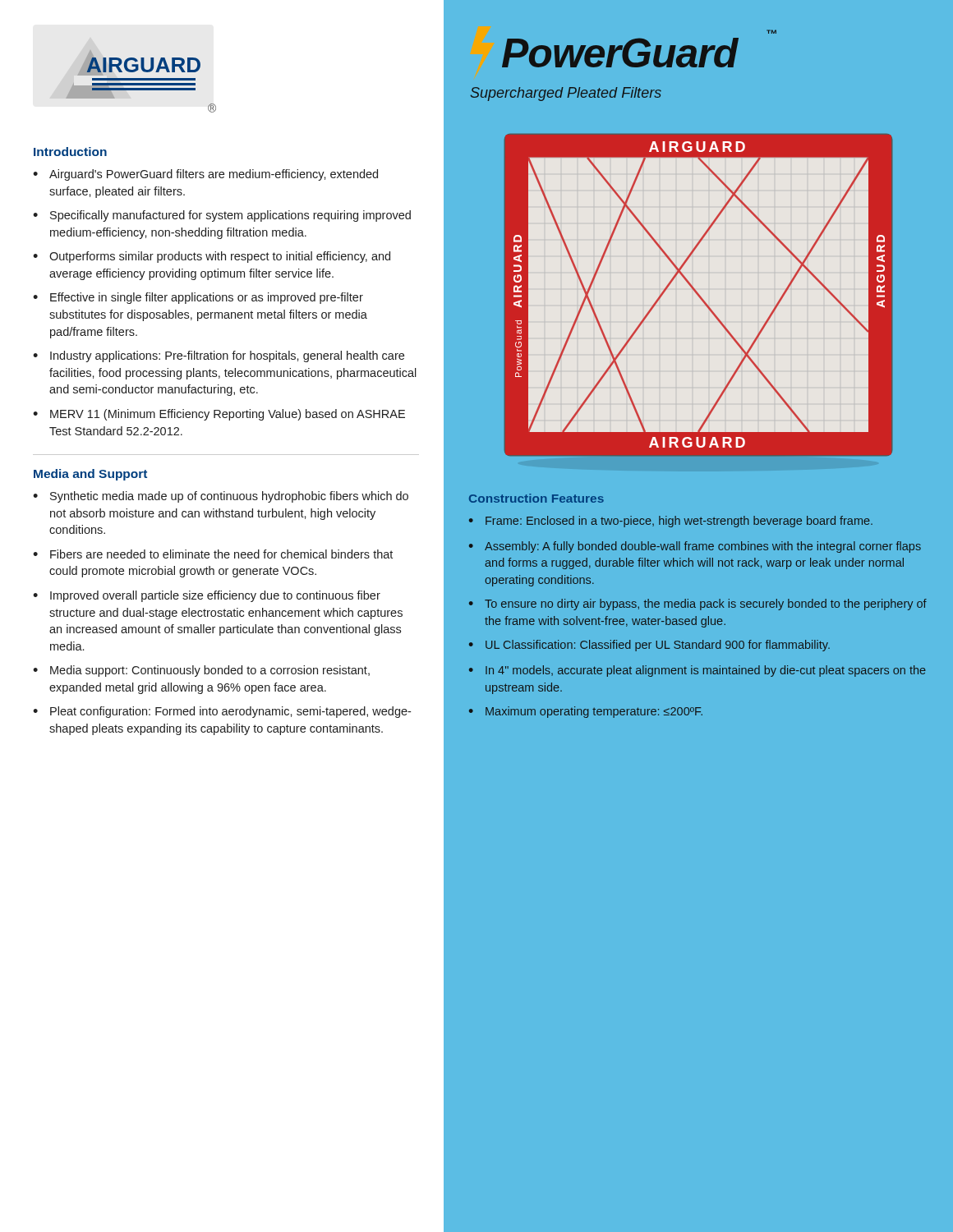Locate the block of text that opens with "• Frame: Enclosed in a"
Viewport: 953px width, 1232px height.
coord(698,521)
